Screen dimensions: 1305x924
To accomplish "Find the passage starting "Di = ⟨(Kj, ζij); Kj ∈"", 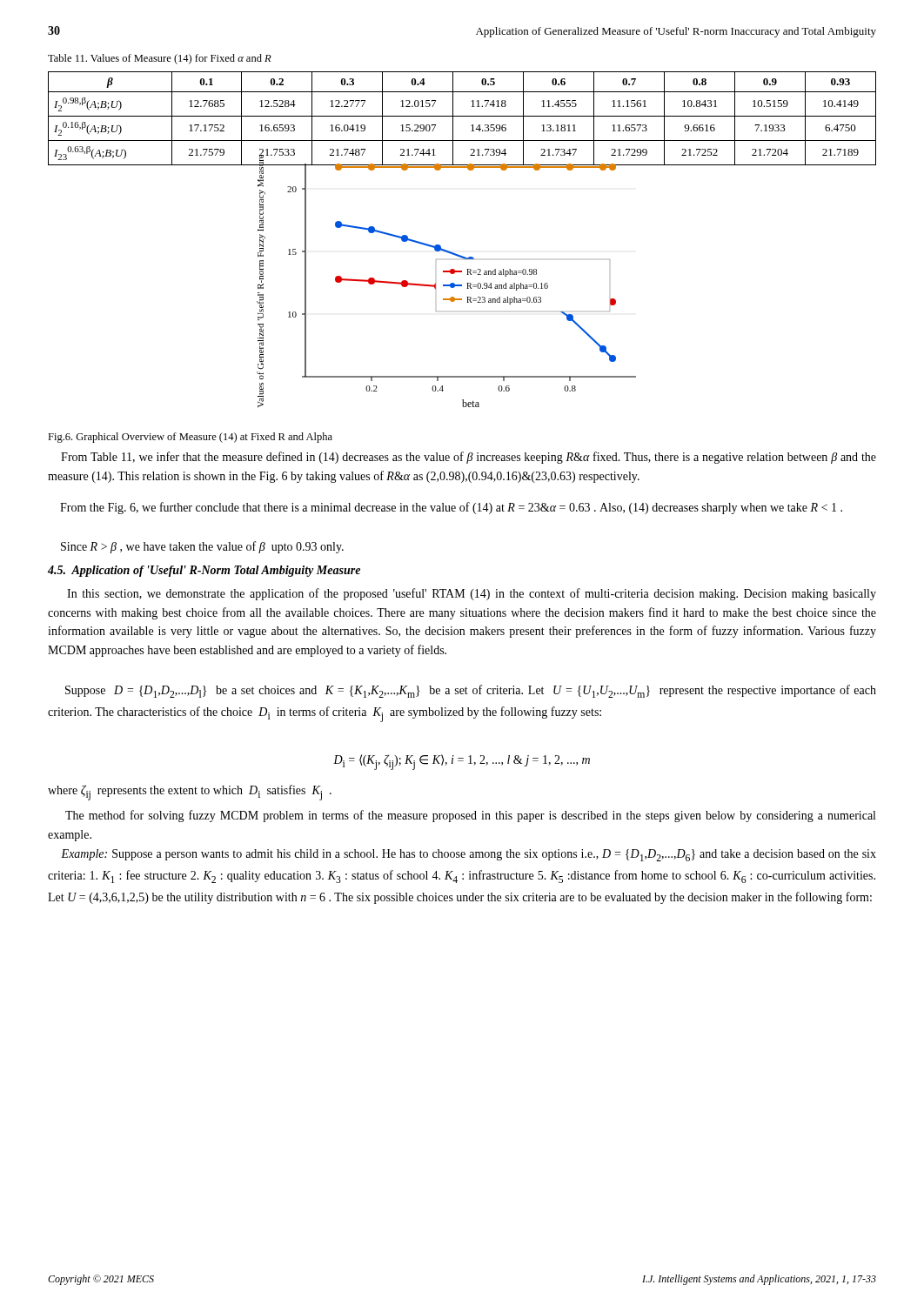I will point(462,762).
